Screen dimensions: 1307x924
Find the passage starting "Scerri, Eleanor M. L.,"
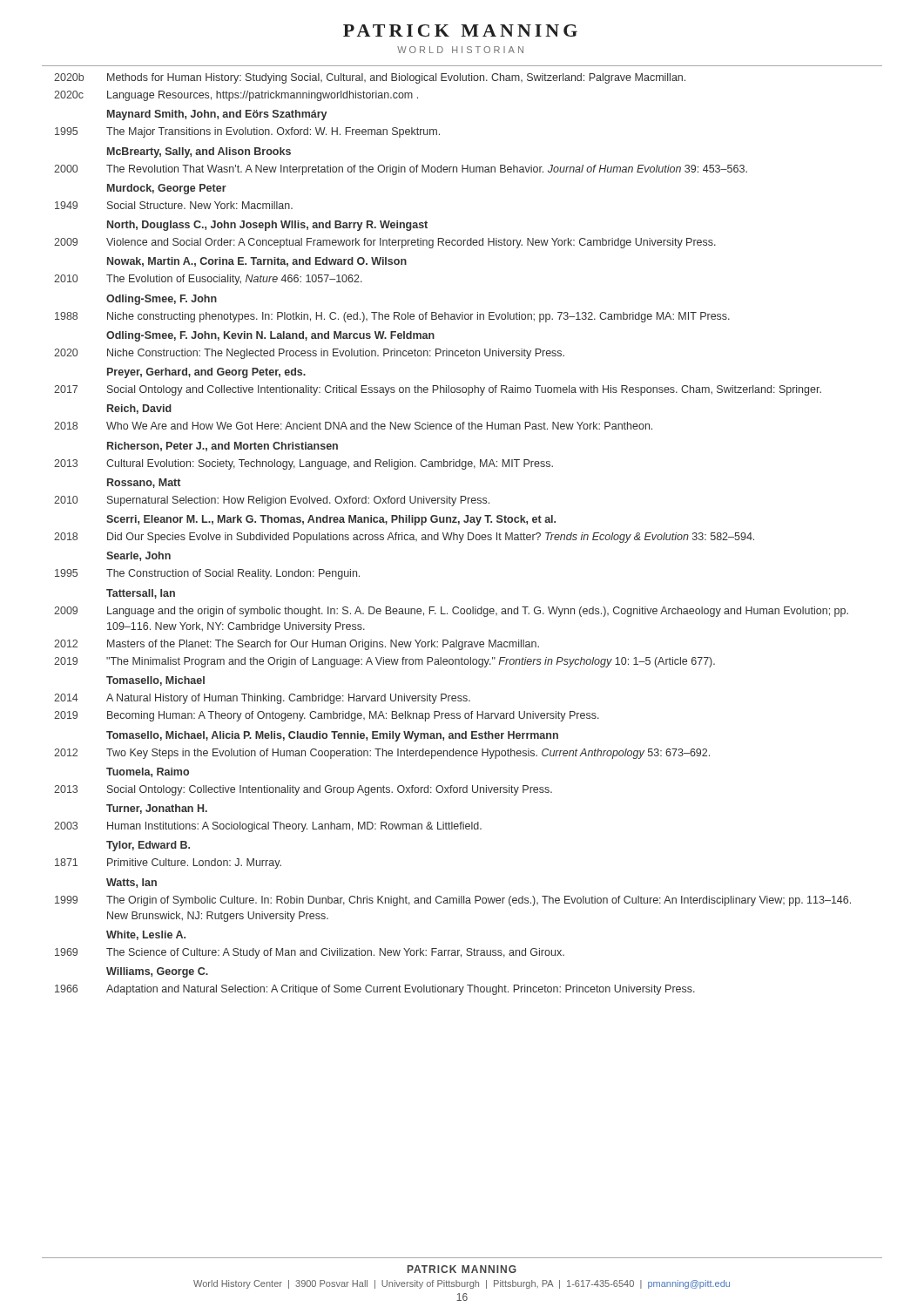pyautogui.click(x=462, y=519)
